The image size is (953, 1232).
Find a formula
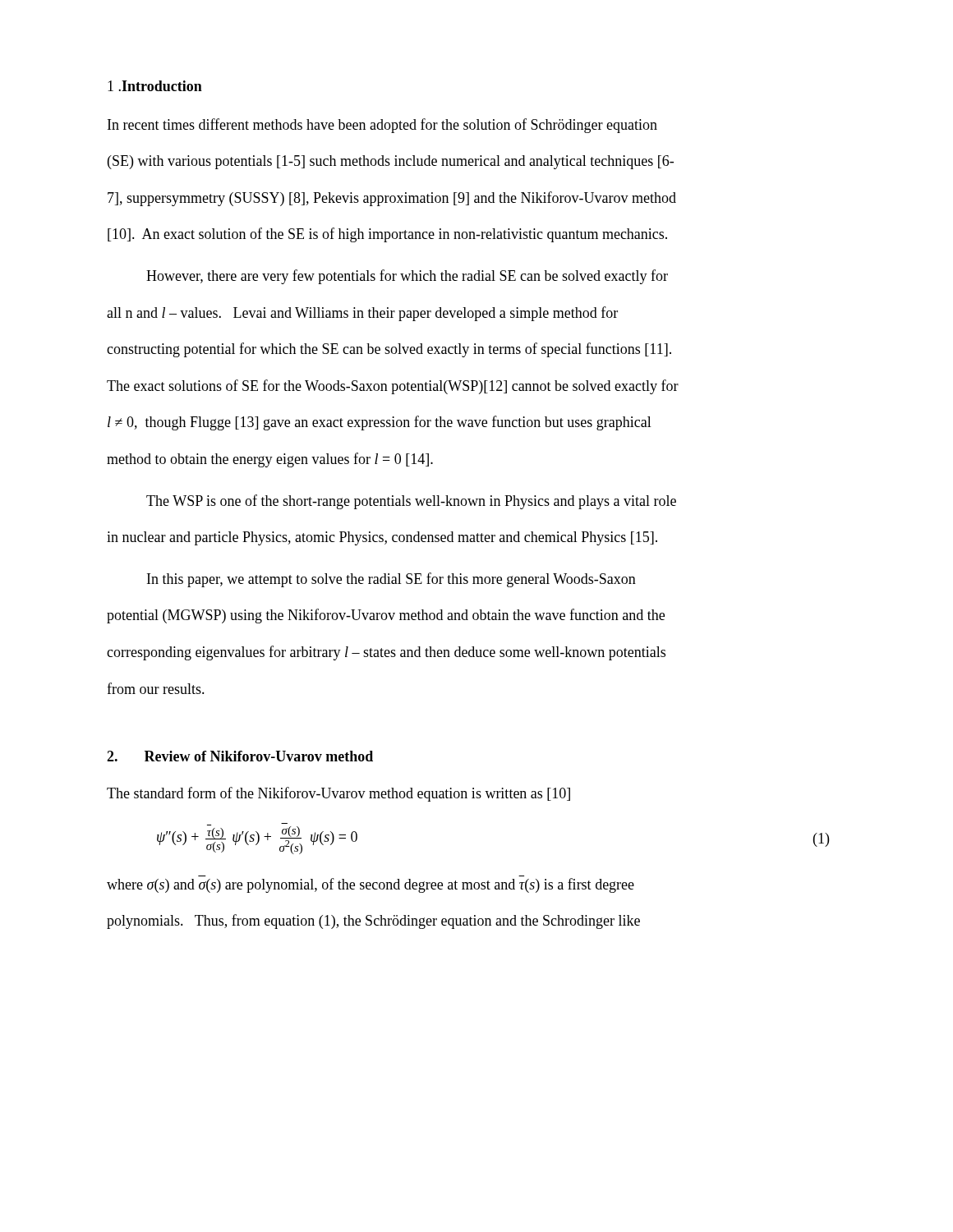point(493,839)
